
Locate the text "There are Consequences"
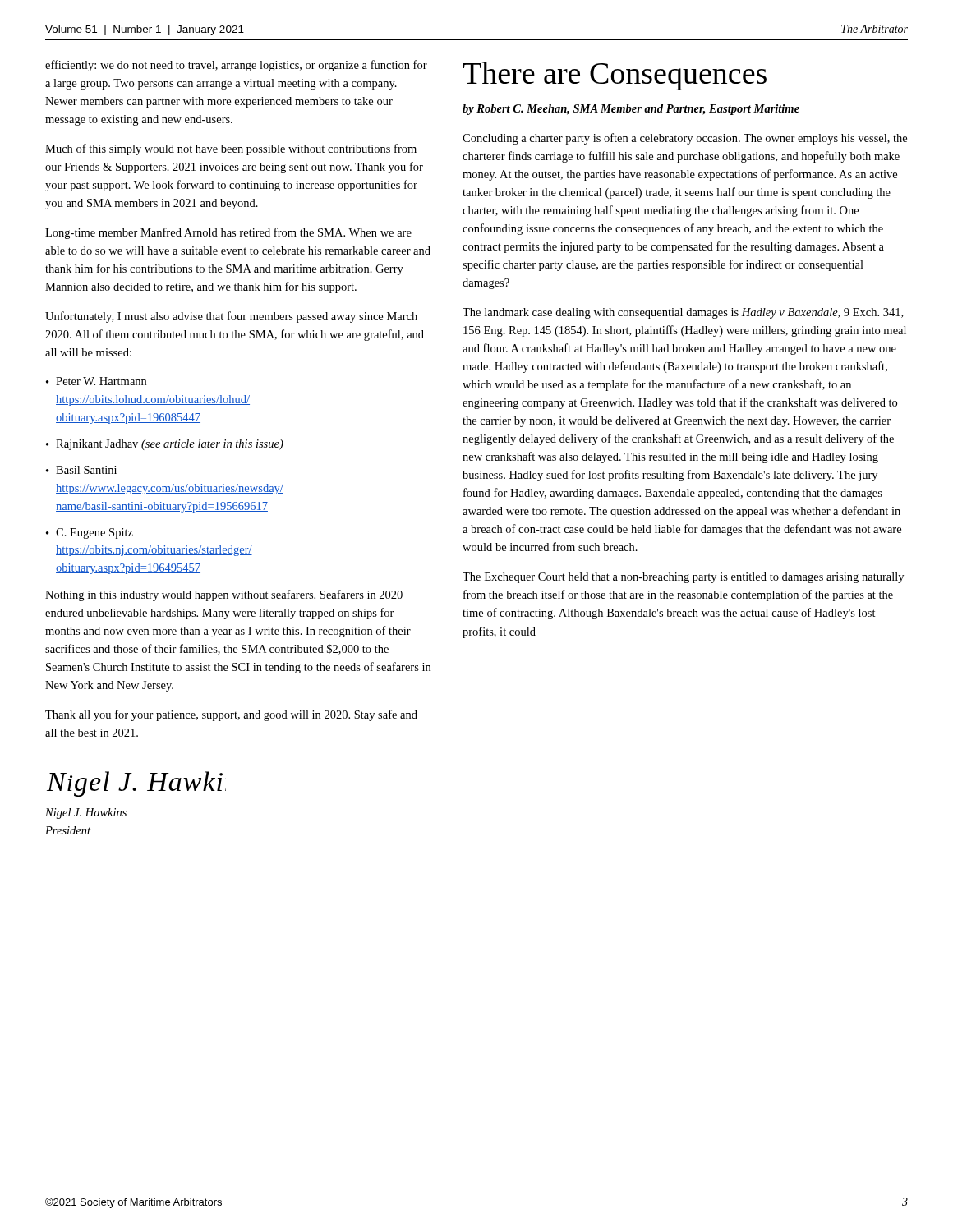[x=615, y=73]
